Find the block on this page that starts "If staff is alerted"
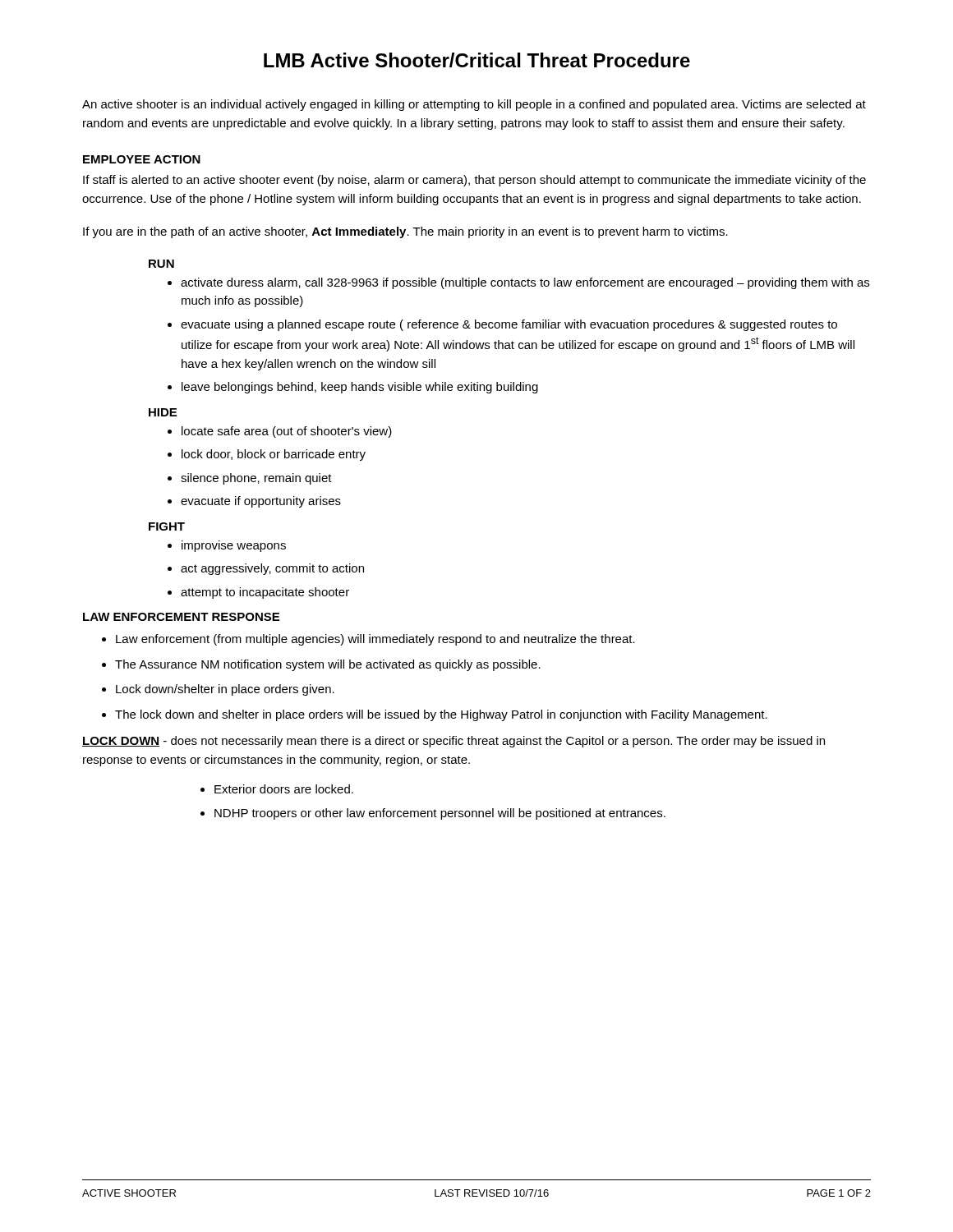This screenshot has width=953, height=1232. pyautogui.click(x=474, y=189)
